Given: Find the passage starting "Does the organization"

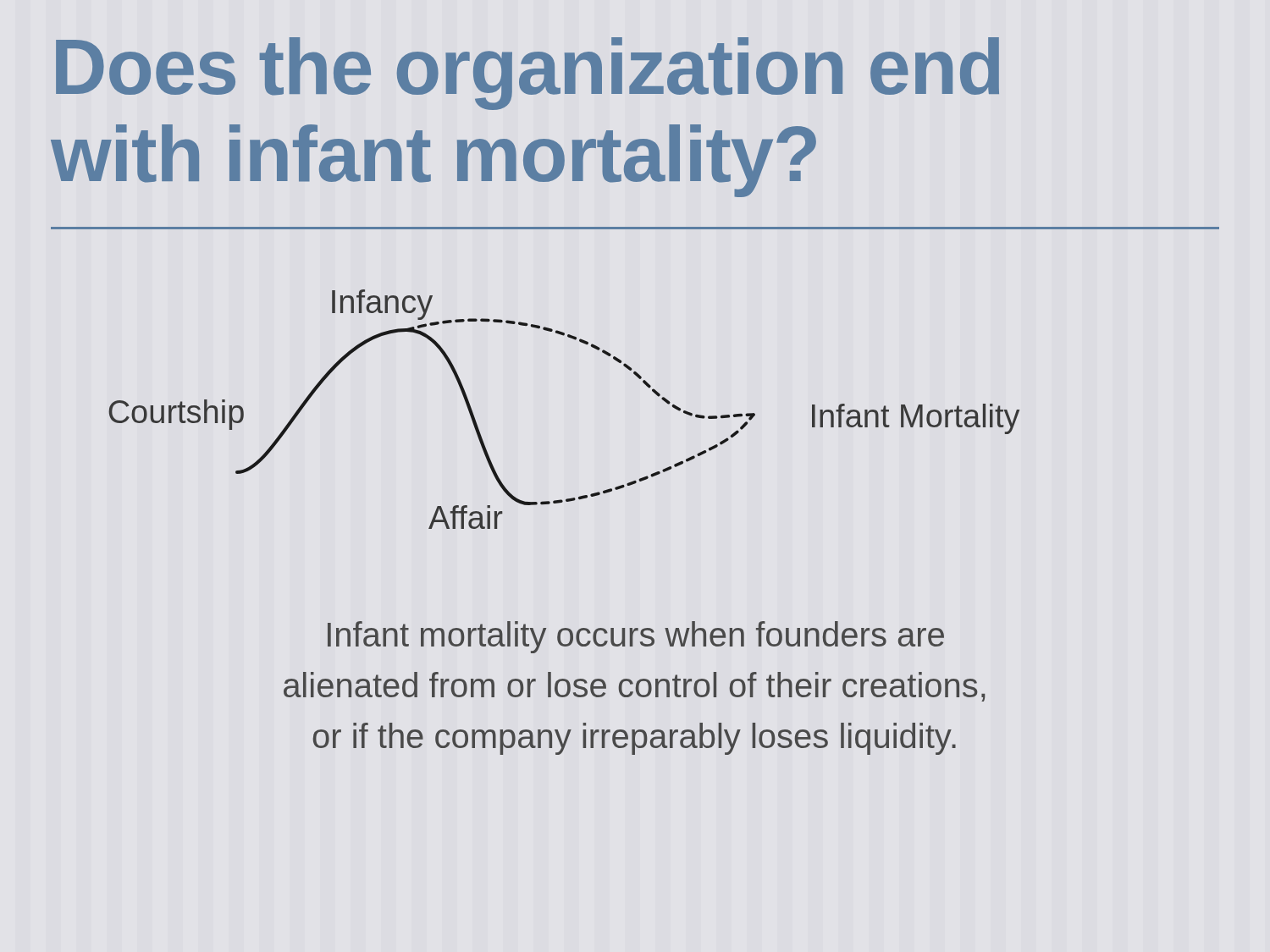Looking at the screenshot, I should click(635, 111).
